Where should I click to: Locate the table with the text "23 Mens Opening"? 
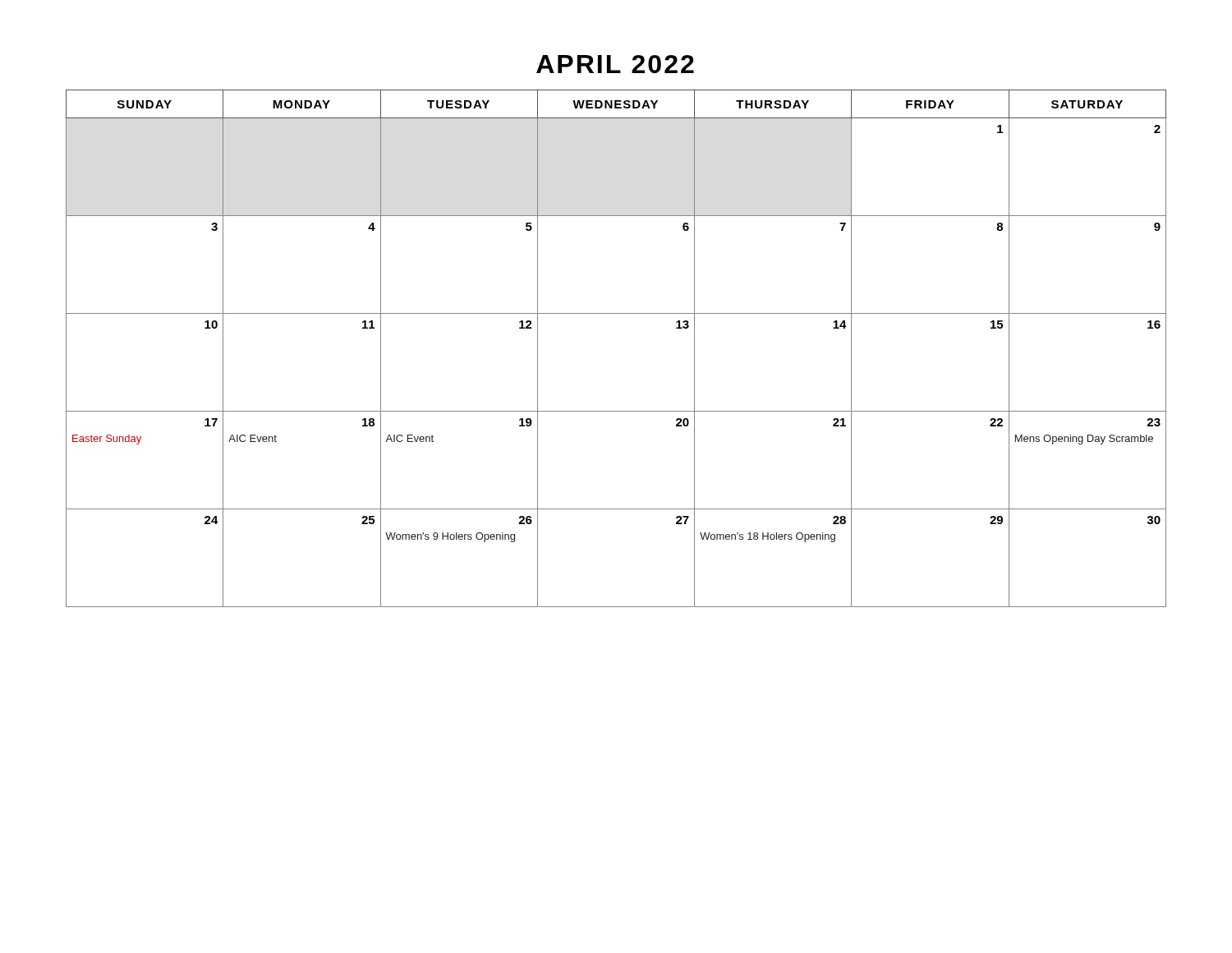[616, 348]
